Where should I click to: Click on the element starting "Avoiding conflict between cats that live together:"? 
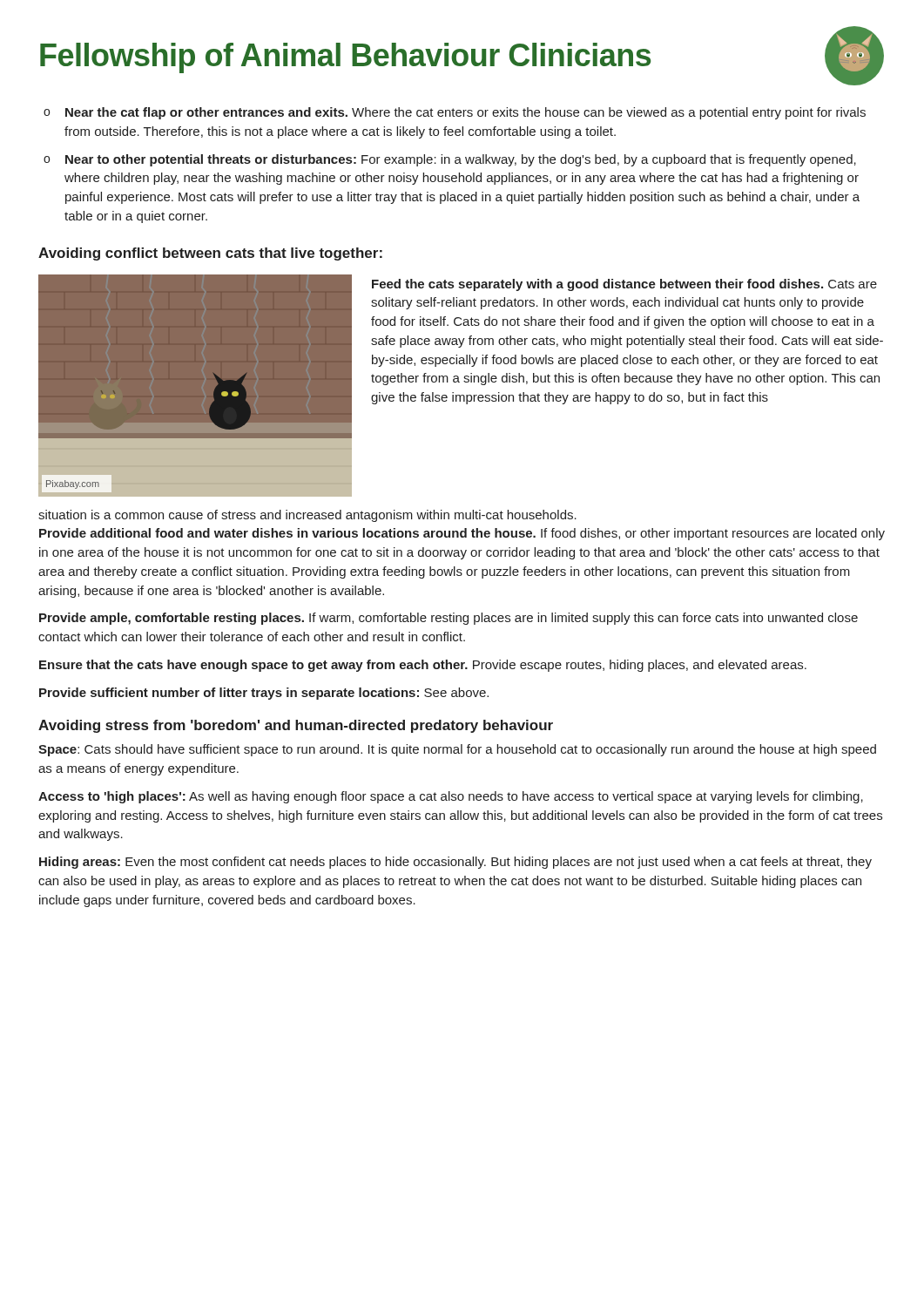click(x=211, y=253)
